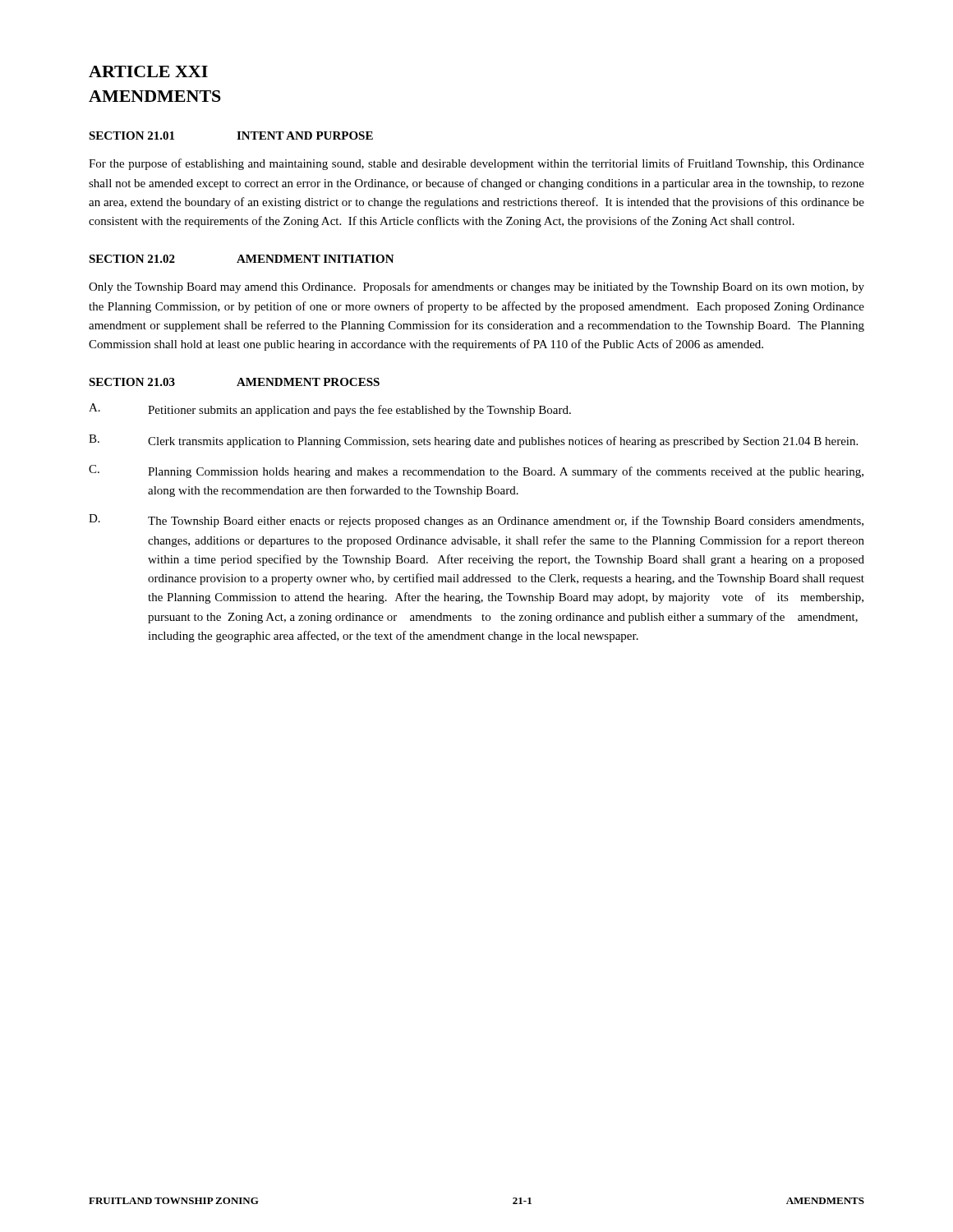The height and width of the screenshot is (1232, 953).
Task: Find the text block starting "For the purpose of establishing and maintaining sound,"
Action: (x=476, y=192)
